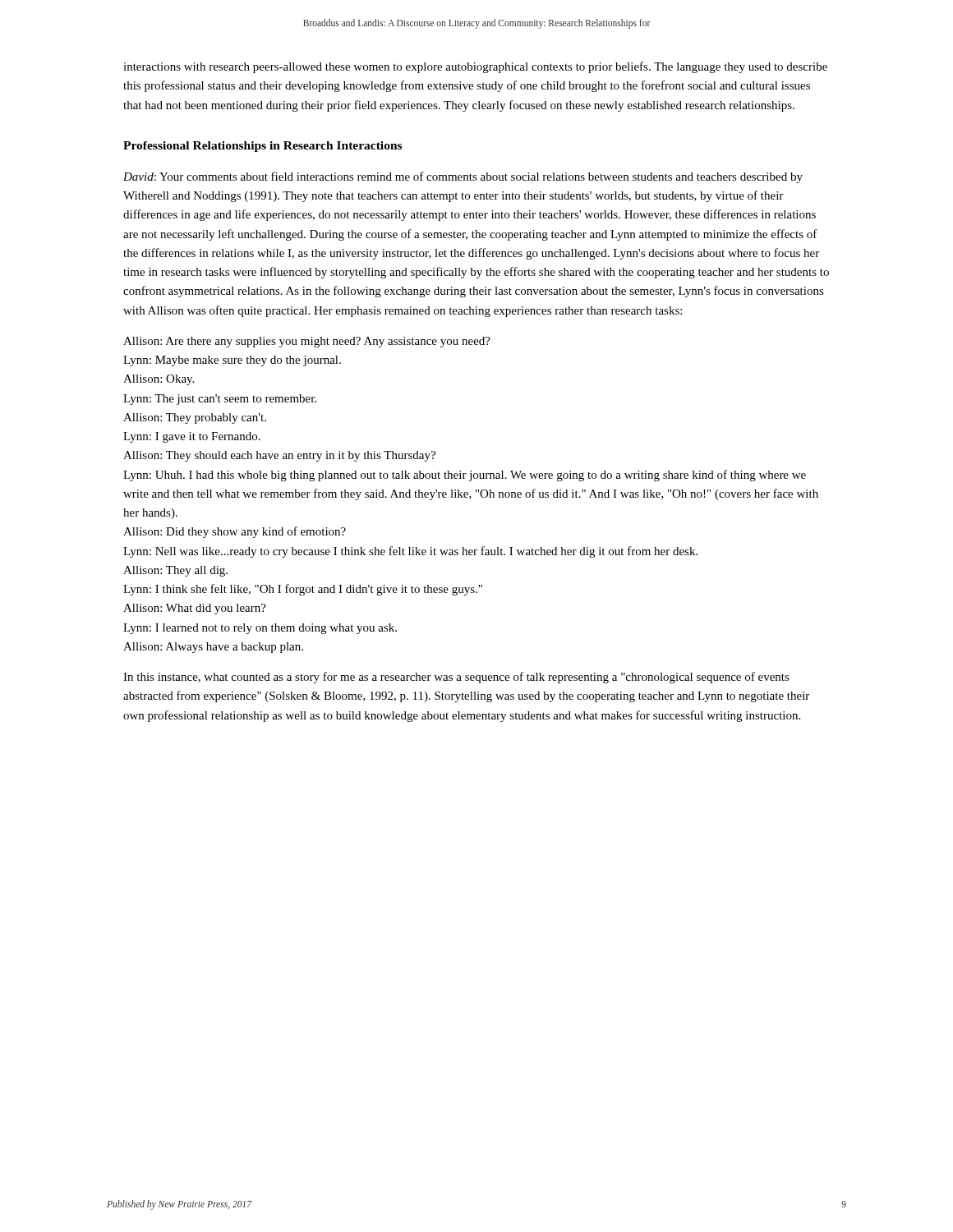This screenshot has height=1232, width=953.
Task: Select the list item with the text "Allison: What did you learn?"
Action: pos(195,608)
